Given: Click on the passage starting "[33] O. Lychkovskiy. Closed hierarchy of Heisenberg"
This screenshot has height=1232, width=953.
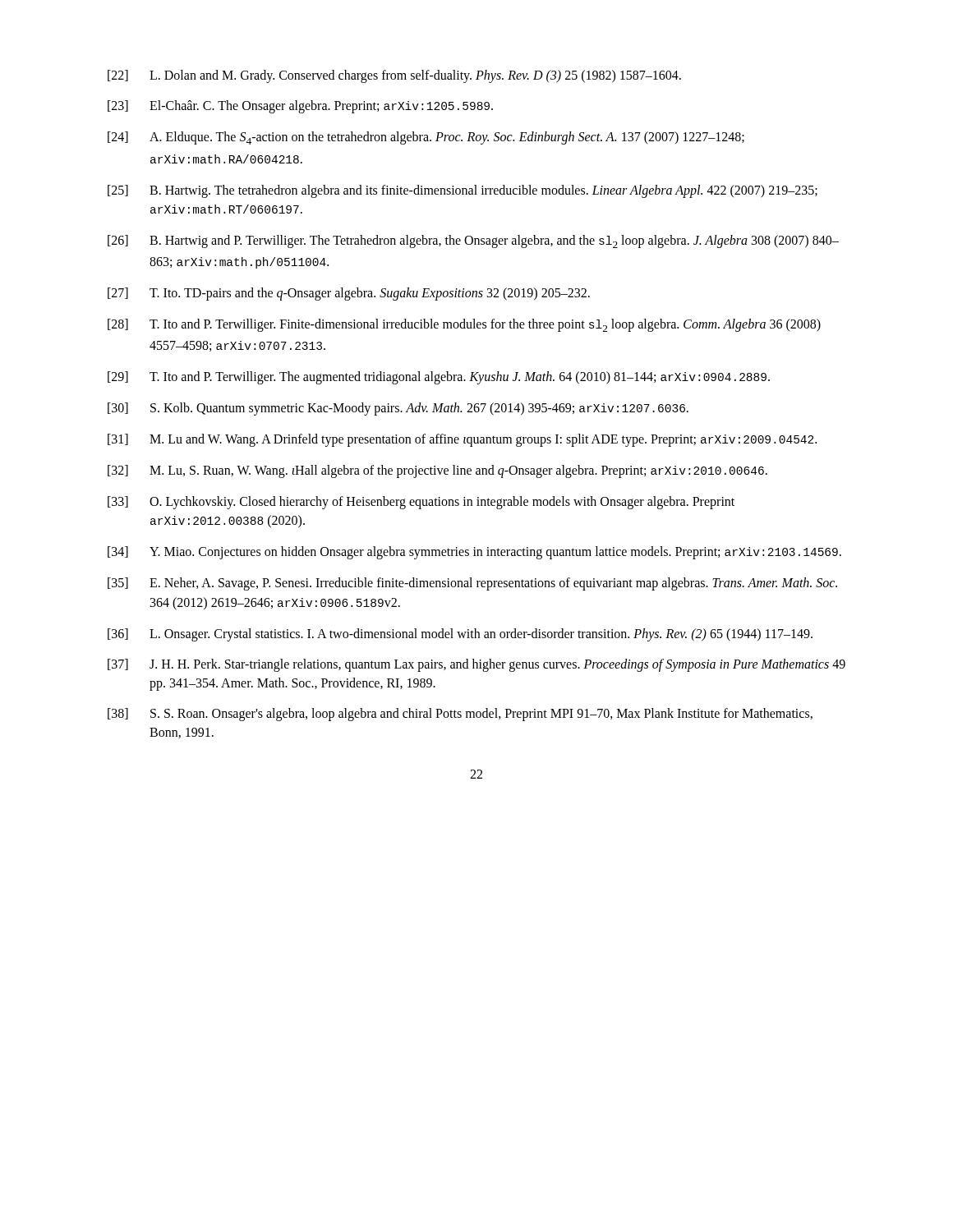Looking at the screenshot, I should pos(476,512).
